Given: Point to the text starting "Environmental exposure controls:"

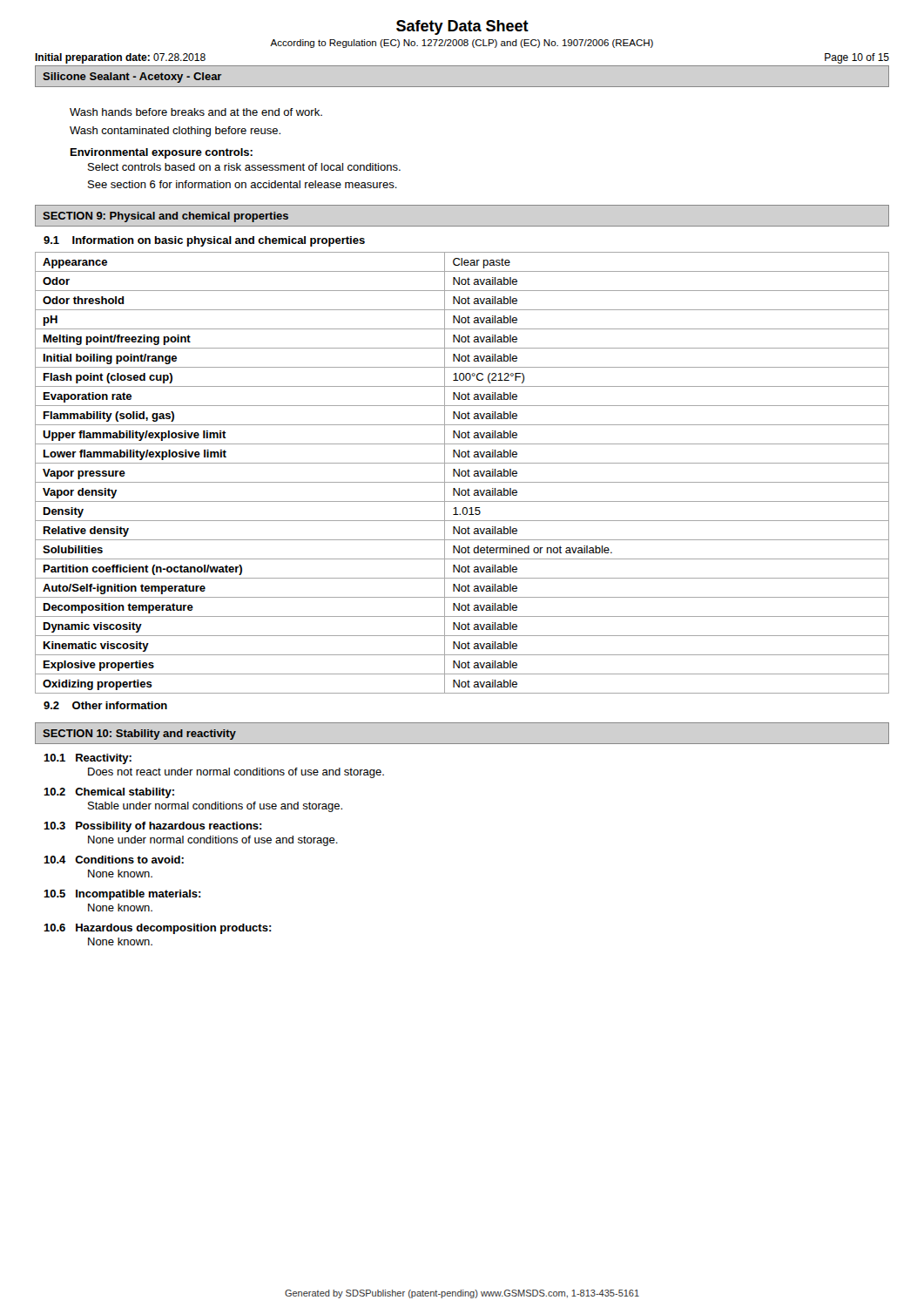Looking at the screenshot, I should point(162,152).
